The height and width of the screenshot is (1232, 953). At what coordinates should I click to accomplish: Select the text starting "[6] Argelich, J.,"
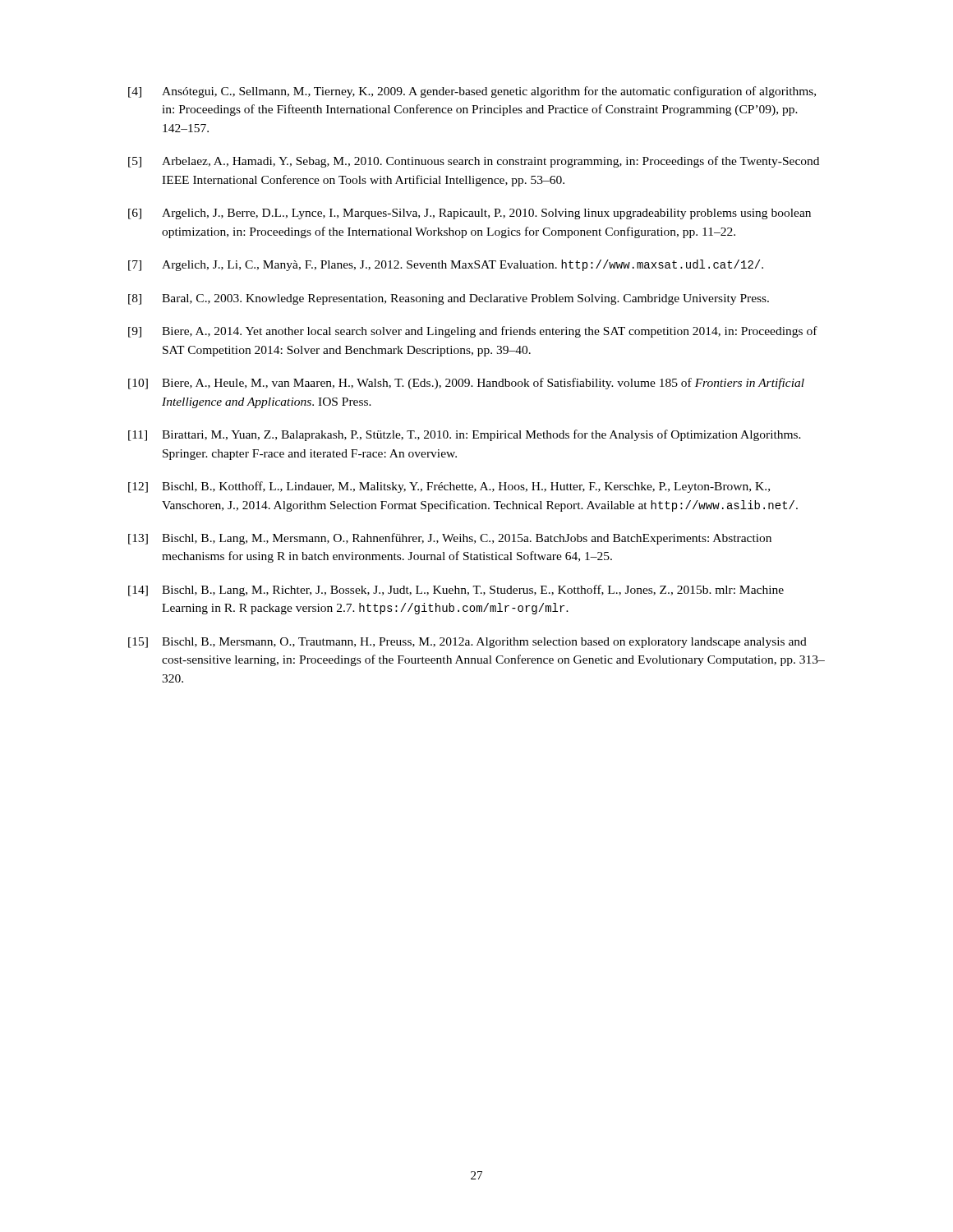[x=476, y=222]
